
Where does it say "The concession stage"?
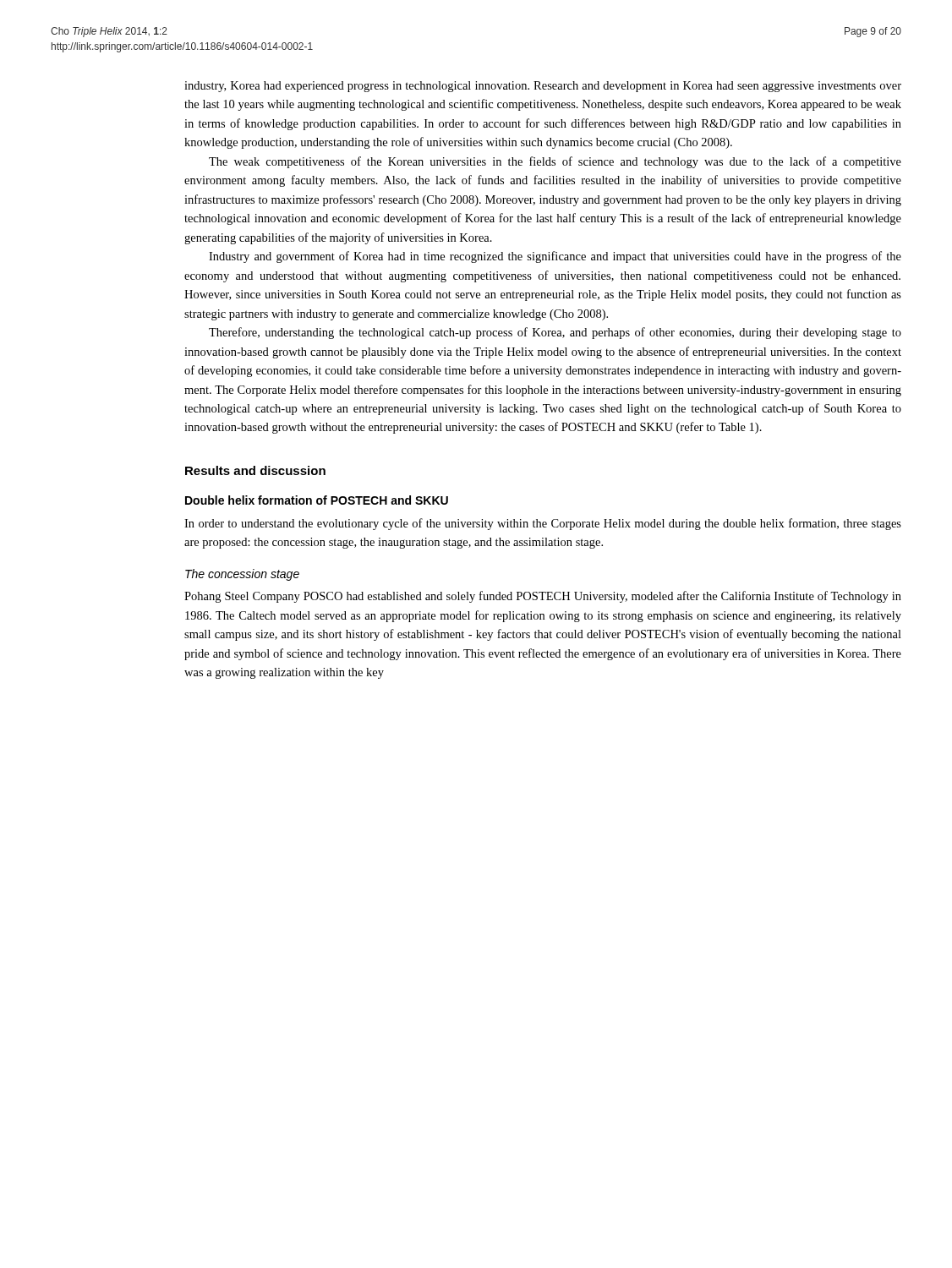pyautogui.click(x=242, y=574)
